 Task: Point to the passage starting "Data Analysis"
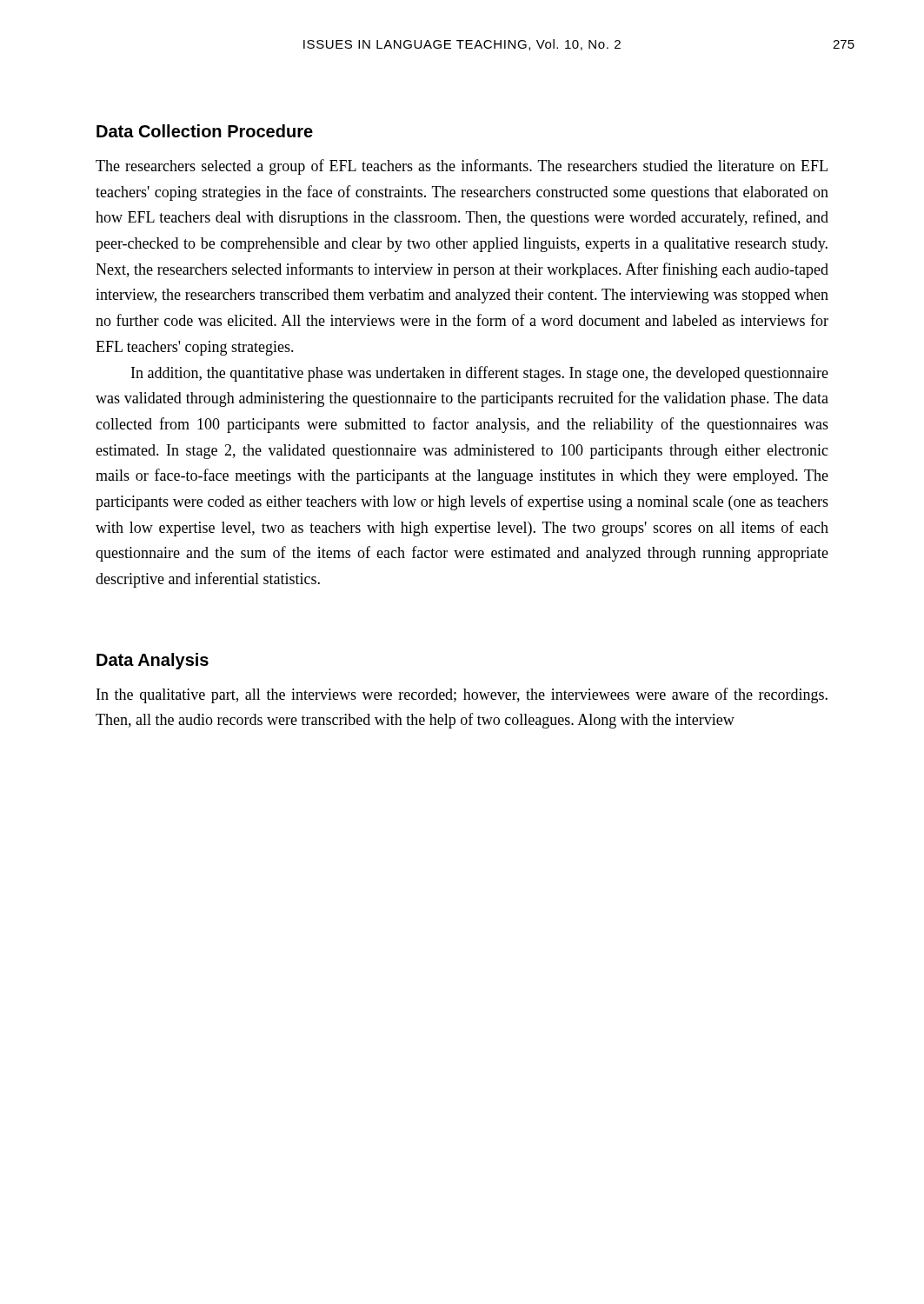(x=152, y=660)
